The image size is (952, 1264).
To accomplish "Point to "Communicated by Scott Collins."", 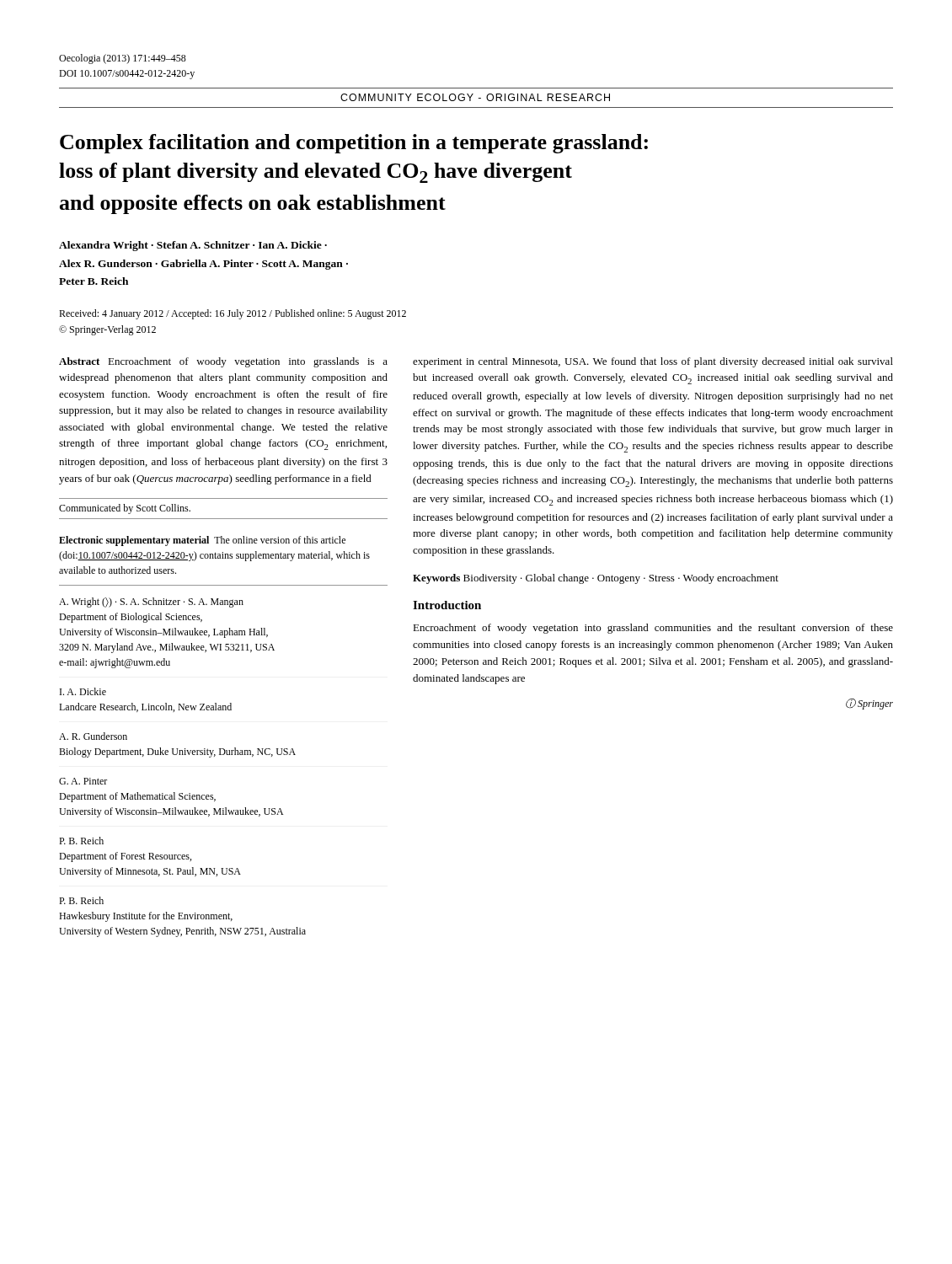I will coord(125,508).
